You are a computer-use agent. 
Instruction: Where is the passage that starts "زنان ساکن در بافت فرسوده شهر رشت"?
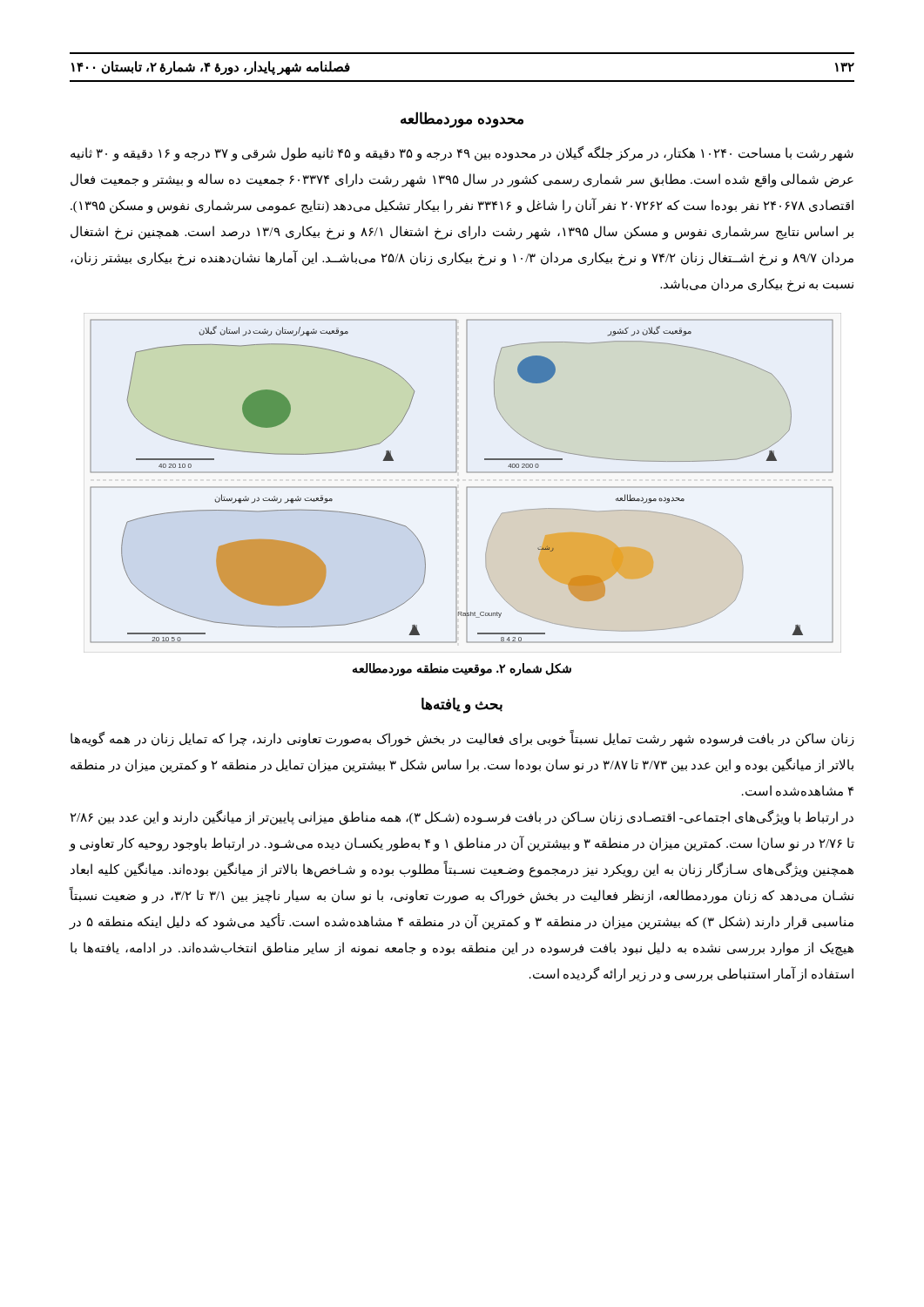point(462,857)
